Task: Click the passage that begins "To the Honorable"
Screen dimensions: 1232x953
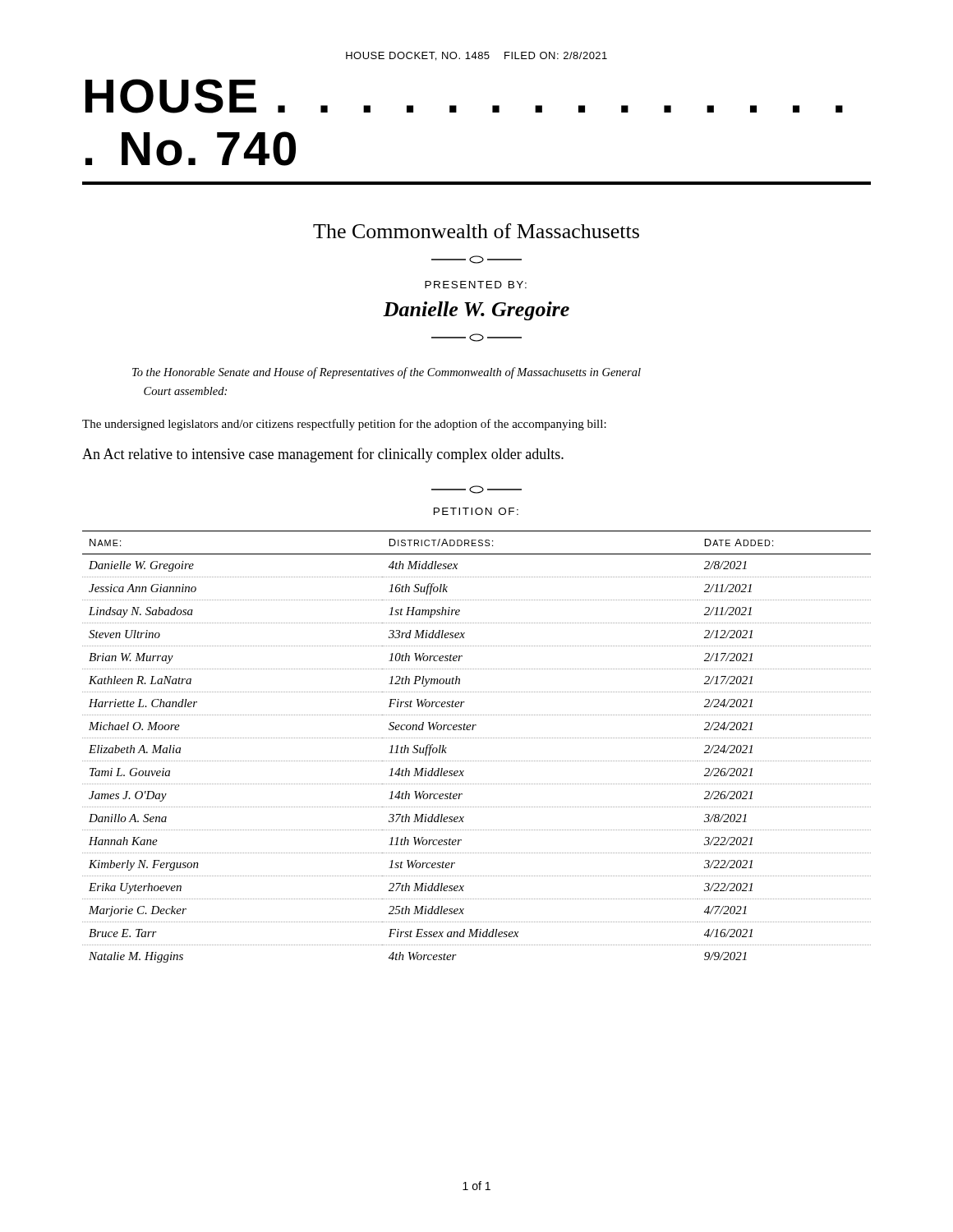Action: [386, 381]
